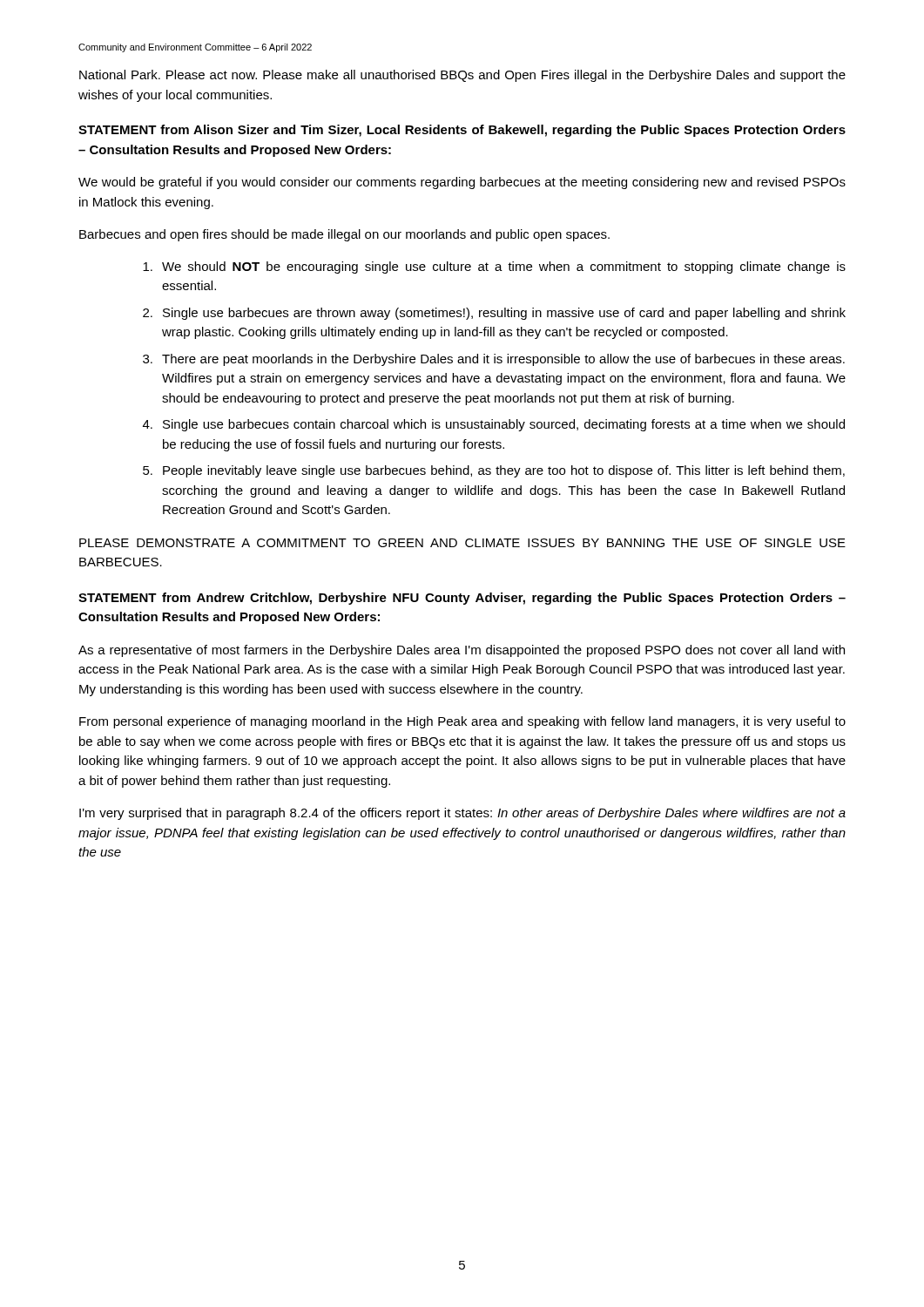Click on the region starting "Barbecues and open fires should"
This screenshot has width=924, height=1307.
click(x=462, y=235)
